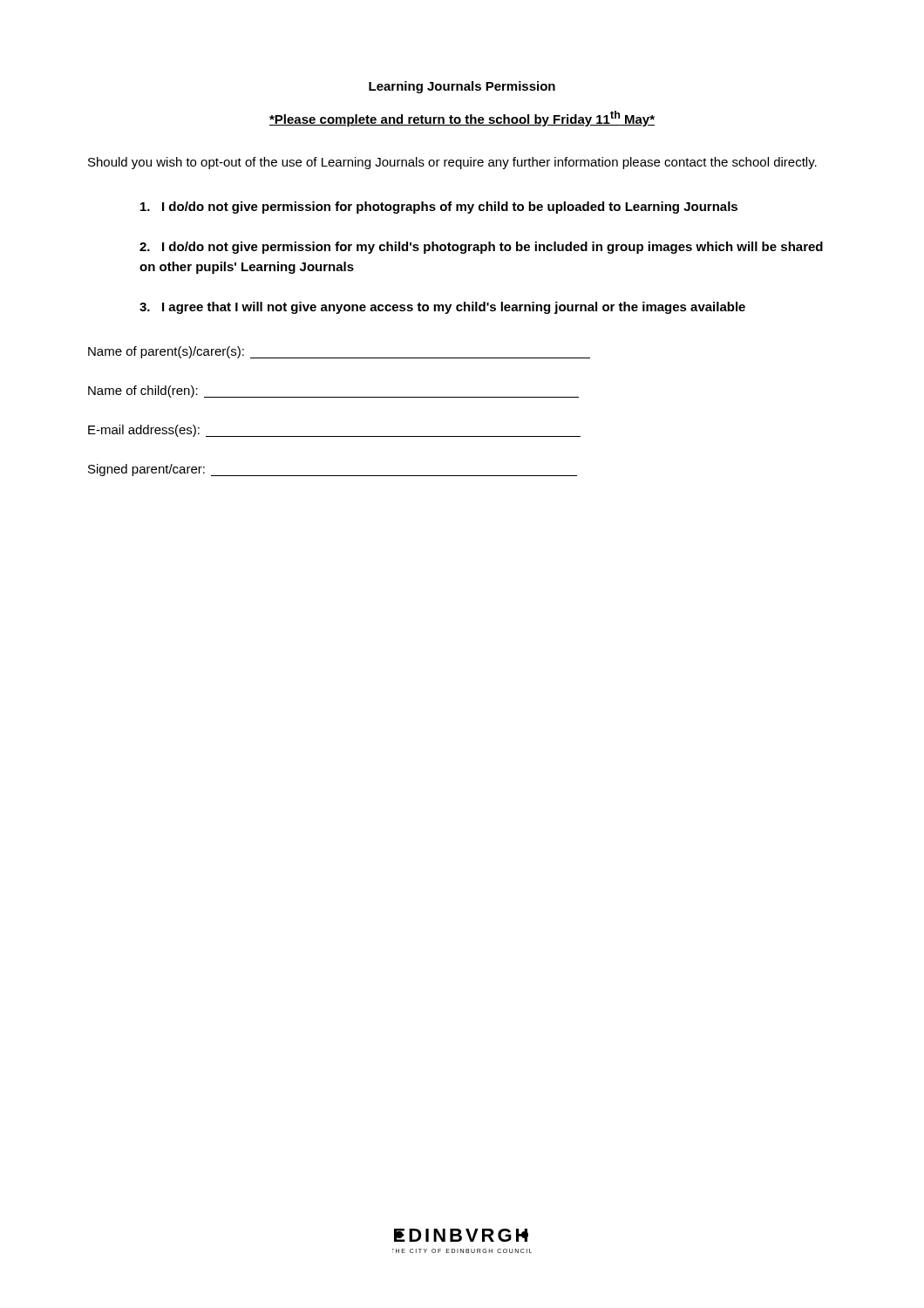
Task: Locate the list item that reads "2. I do/do not give permission"
Action: point(481,256)
